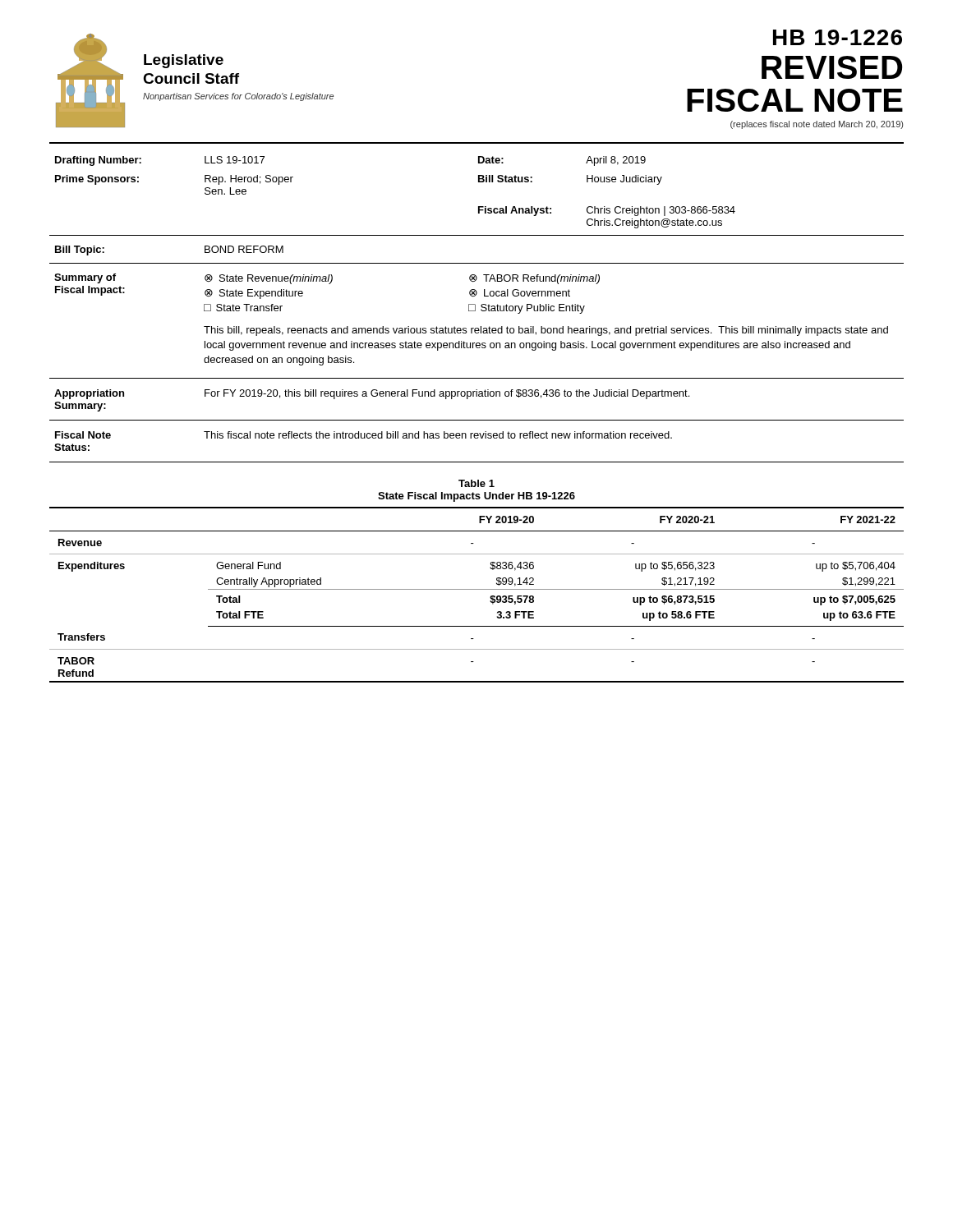Click the table
The height and width of the screenshot is (1232, 953).
click(x=476, y=594)
